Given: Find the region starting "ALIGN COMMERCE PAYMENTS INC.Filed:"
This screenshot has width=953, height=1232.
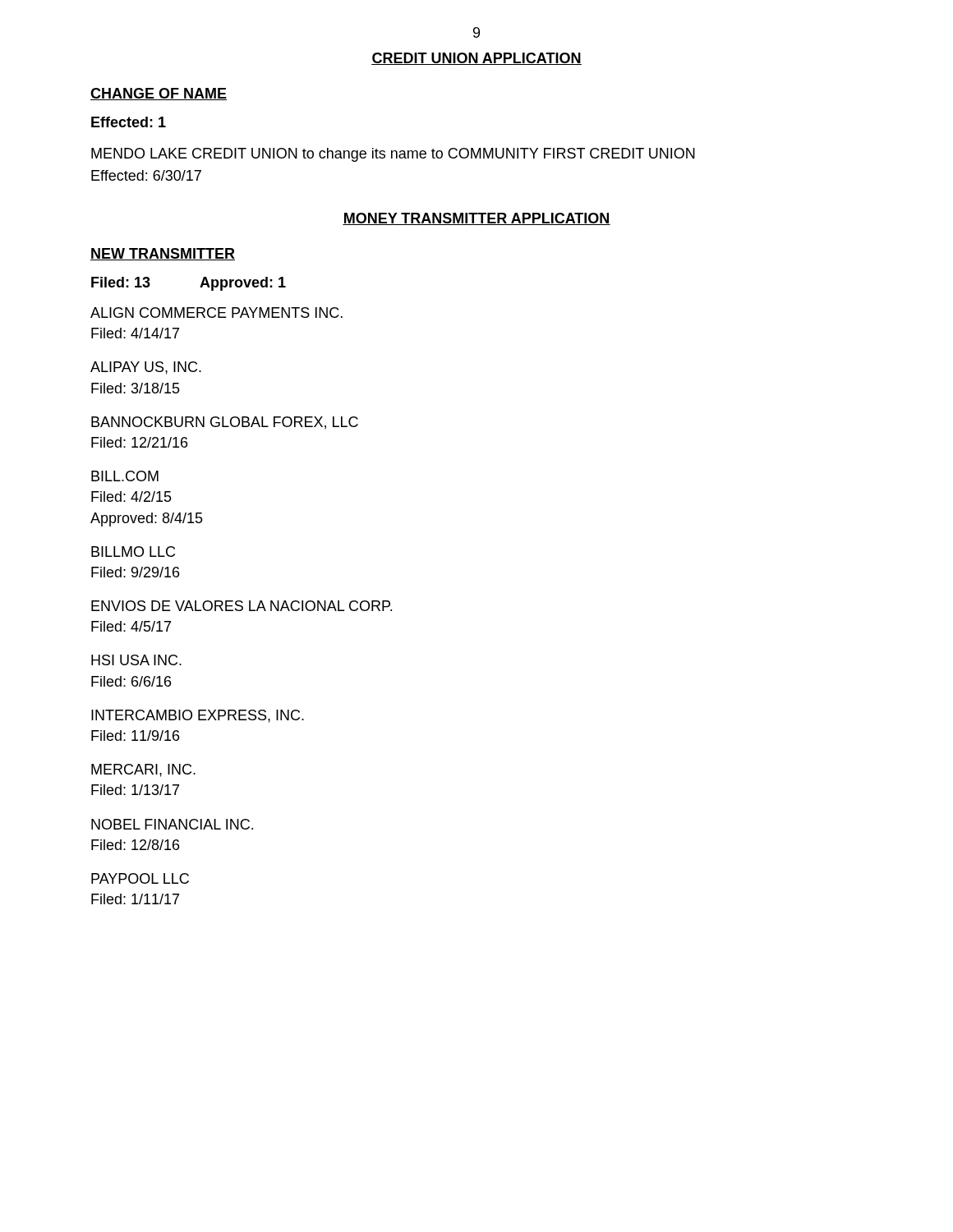Looking at the screenshot, I should tap(217, 323).
